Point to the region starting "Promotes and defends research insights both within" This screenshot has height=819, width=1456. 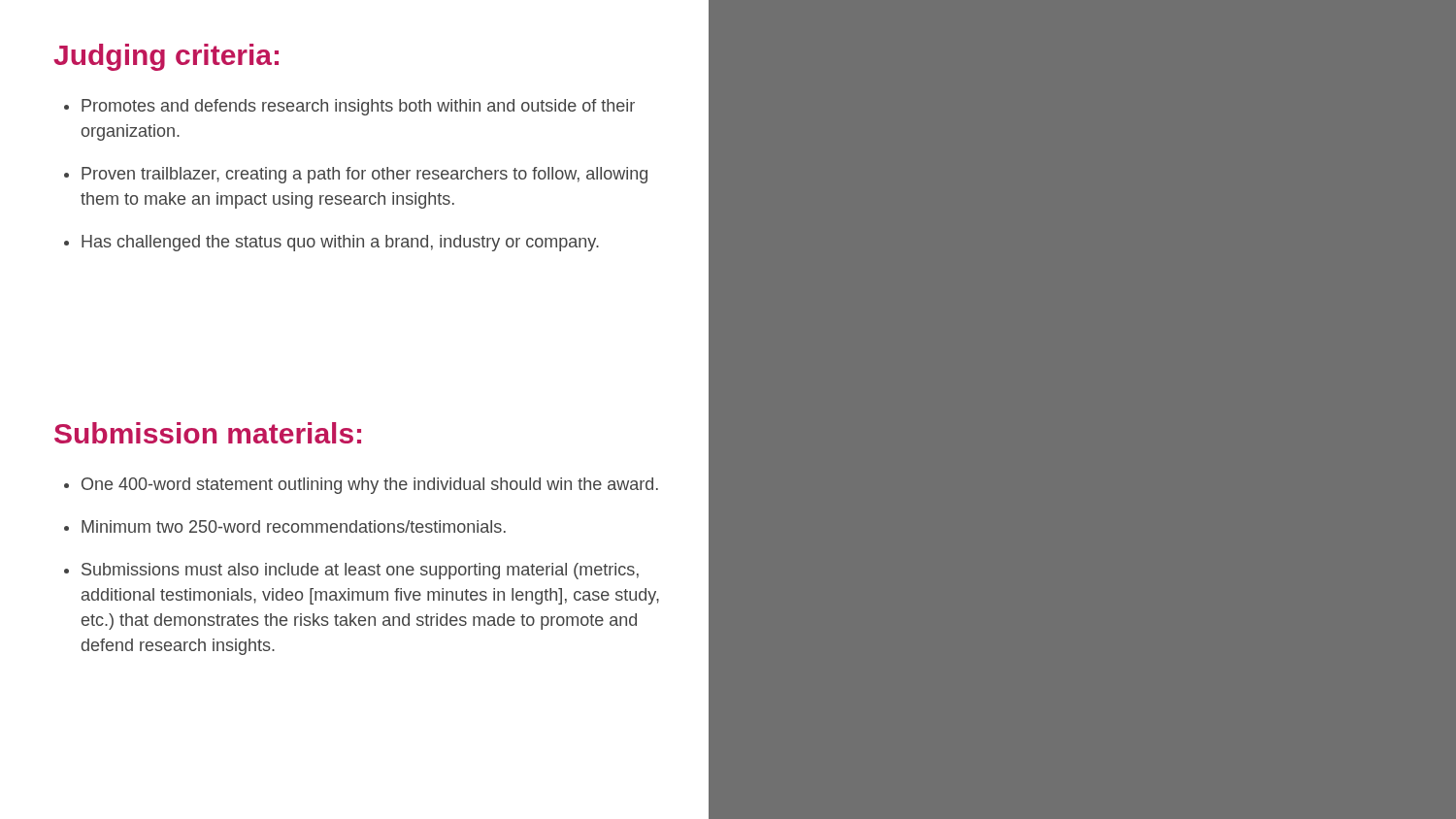(358, 118)
